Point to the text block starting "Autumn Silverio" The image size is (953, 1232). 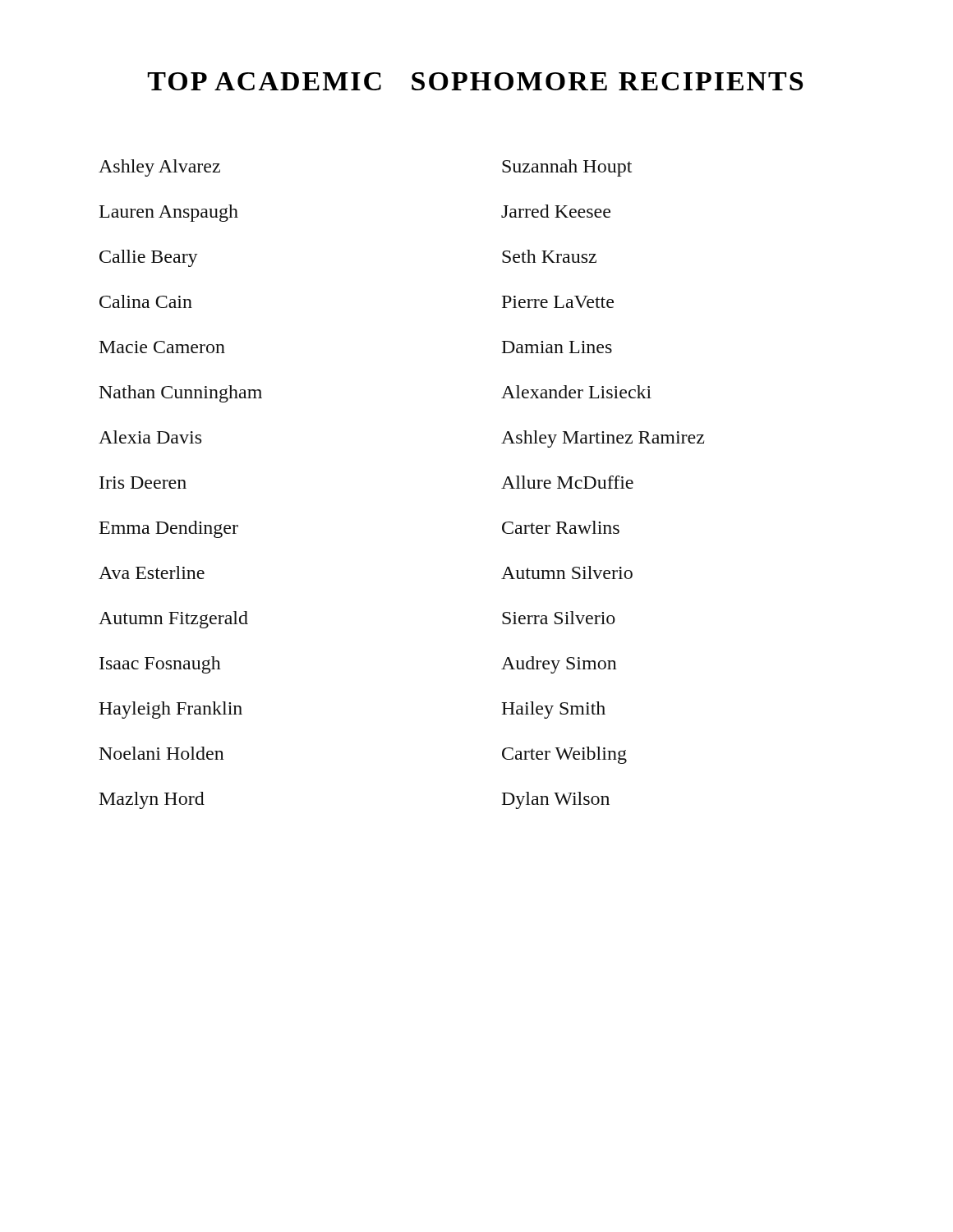(567, 572)
